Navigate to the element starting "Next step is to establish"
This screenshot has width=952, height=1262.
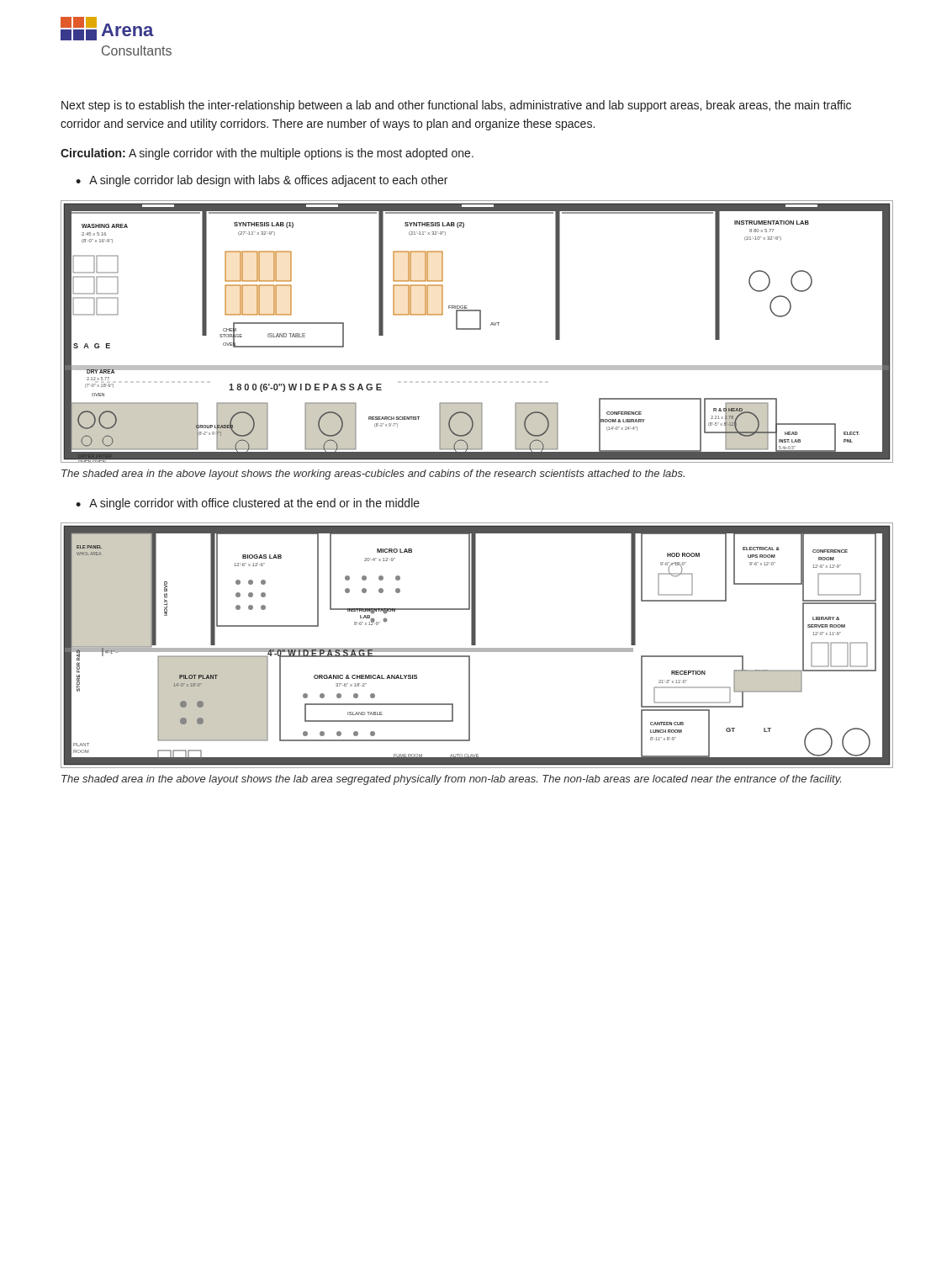click(x=456, y=114)
